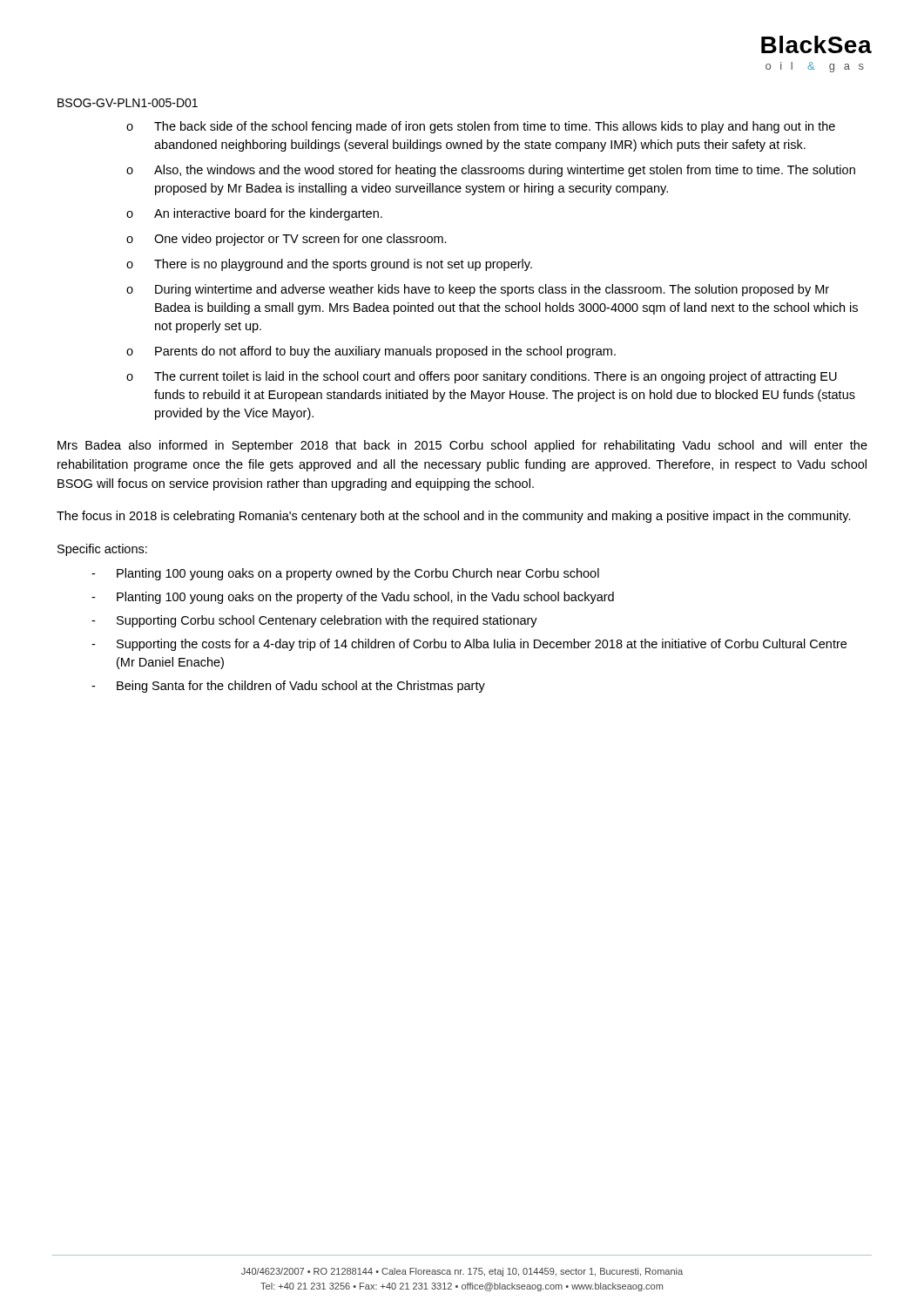This screenshot has width=924, height=1307.
Task: Find the element starting "o Also, the windows and the"
Action: (x=497, y=180)
